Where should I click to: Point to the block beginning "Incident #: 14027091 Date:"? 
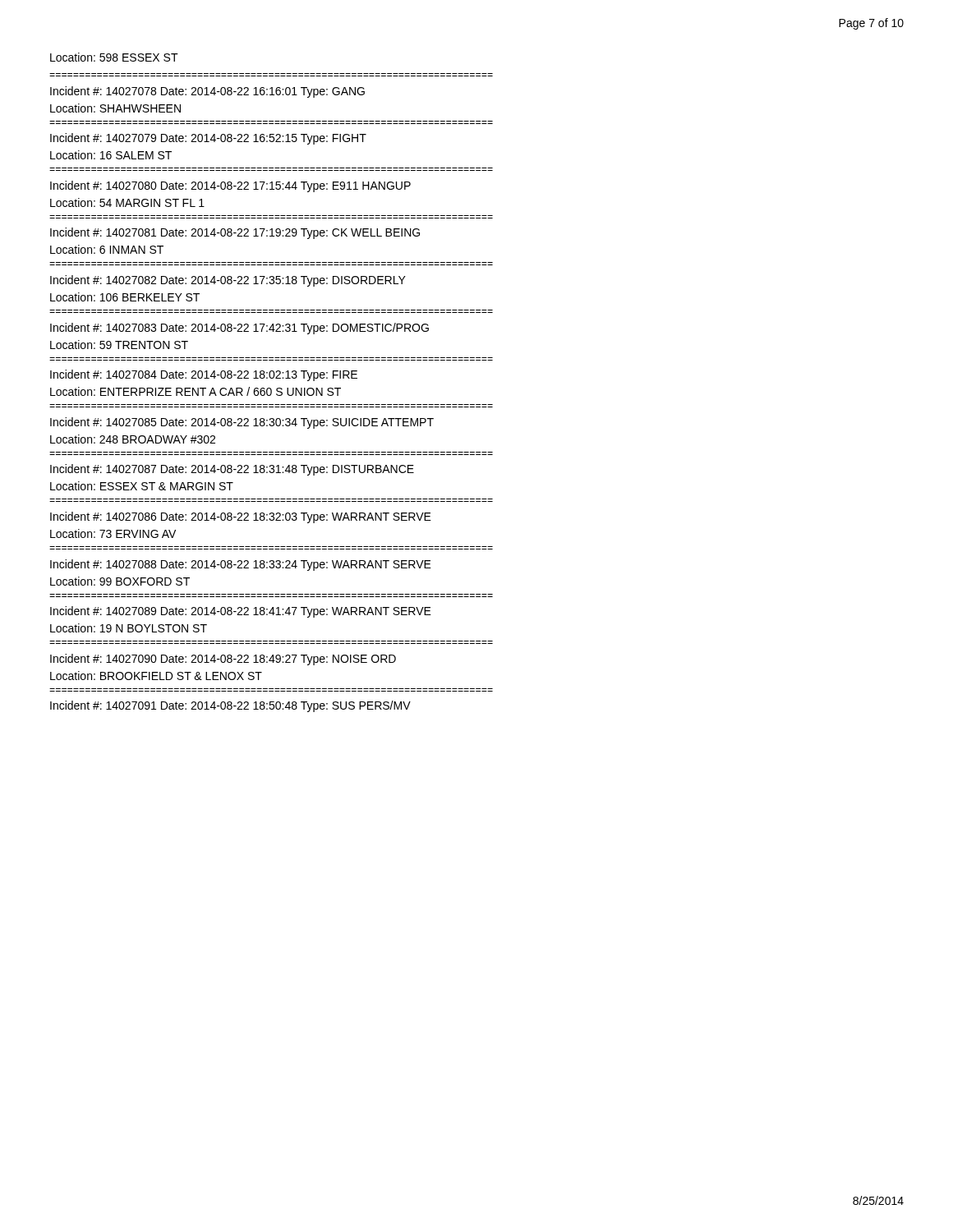coord(230,706)
